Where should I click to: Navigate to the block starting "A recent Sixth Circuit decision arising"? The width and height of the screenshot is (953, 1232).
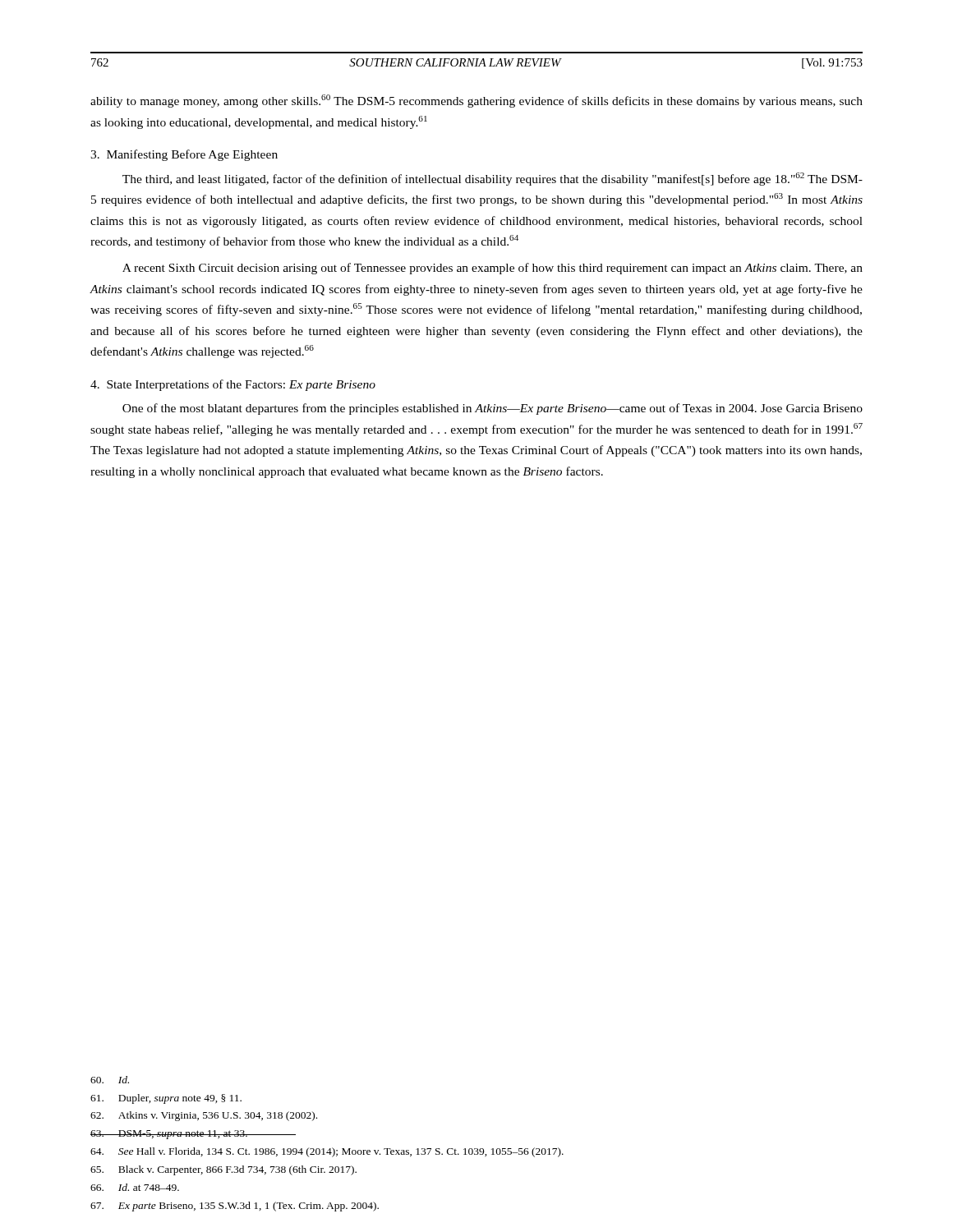point(476,309)
